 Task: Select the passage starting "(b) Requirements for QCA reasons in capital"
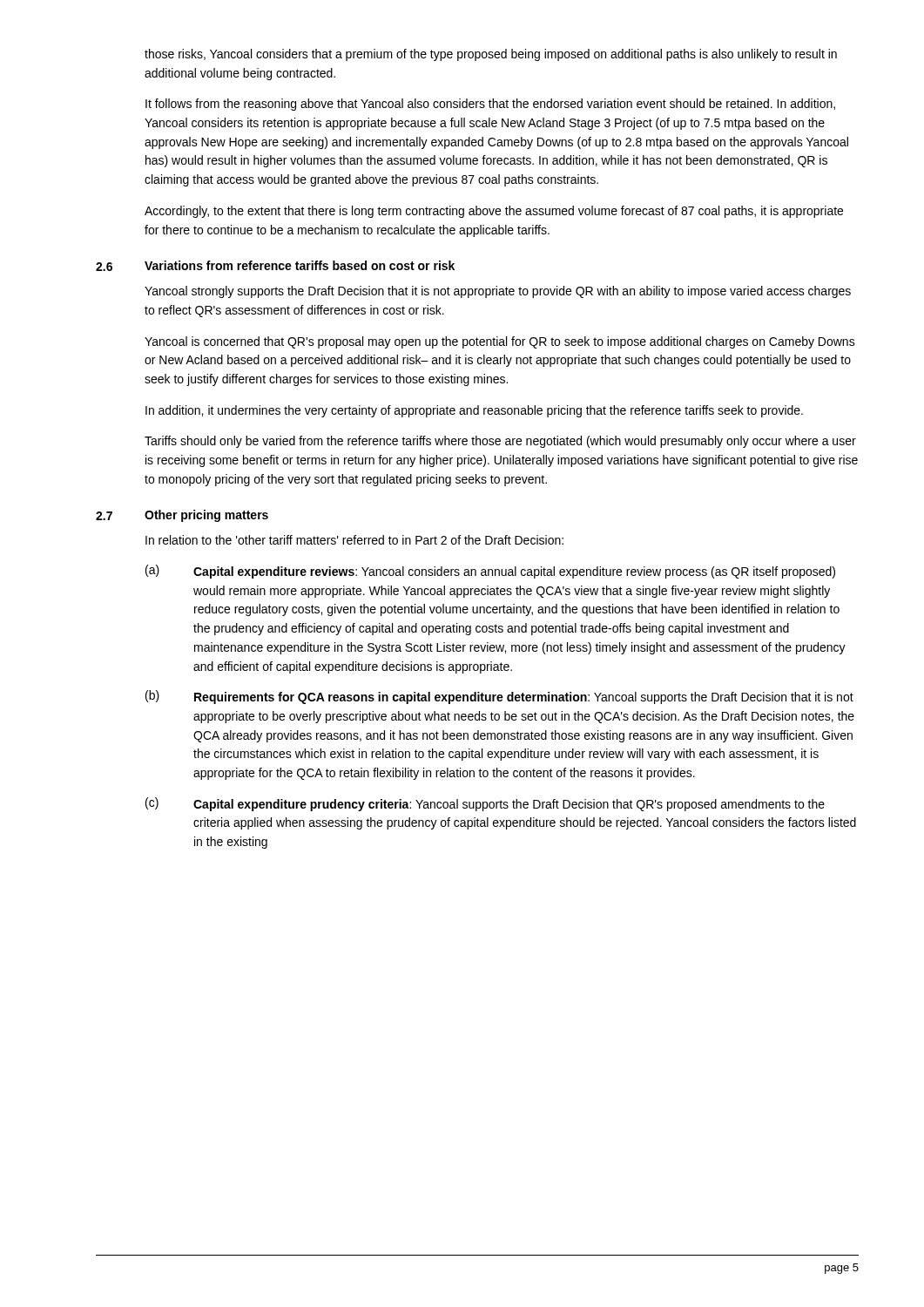502,736
